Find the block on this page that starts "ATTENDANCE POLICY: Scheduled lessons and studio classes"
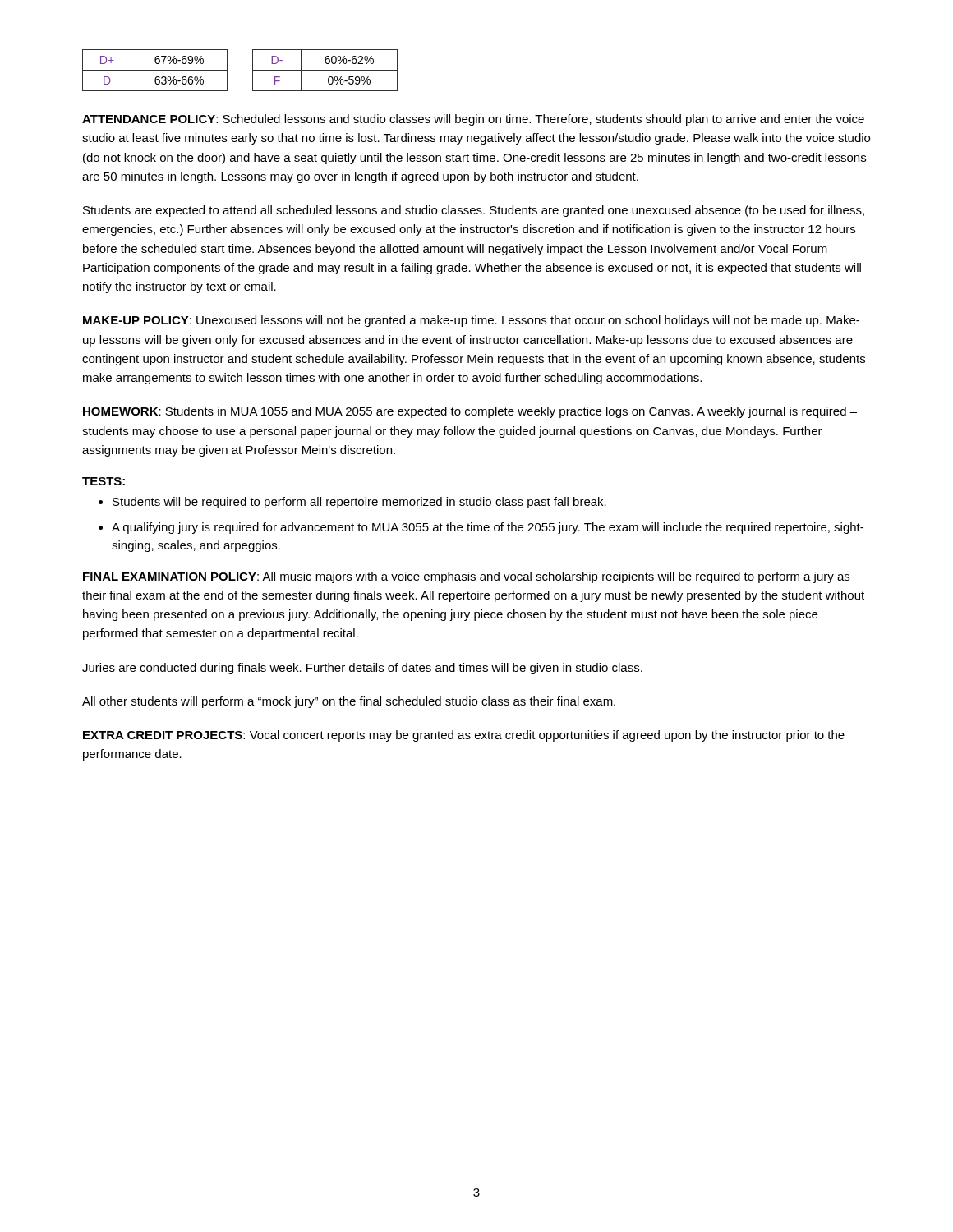 [x=476, y=147]
